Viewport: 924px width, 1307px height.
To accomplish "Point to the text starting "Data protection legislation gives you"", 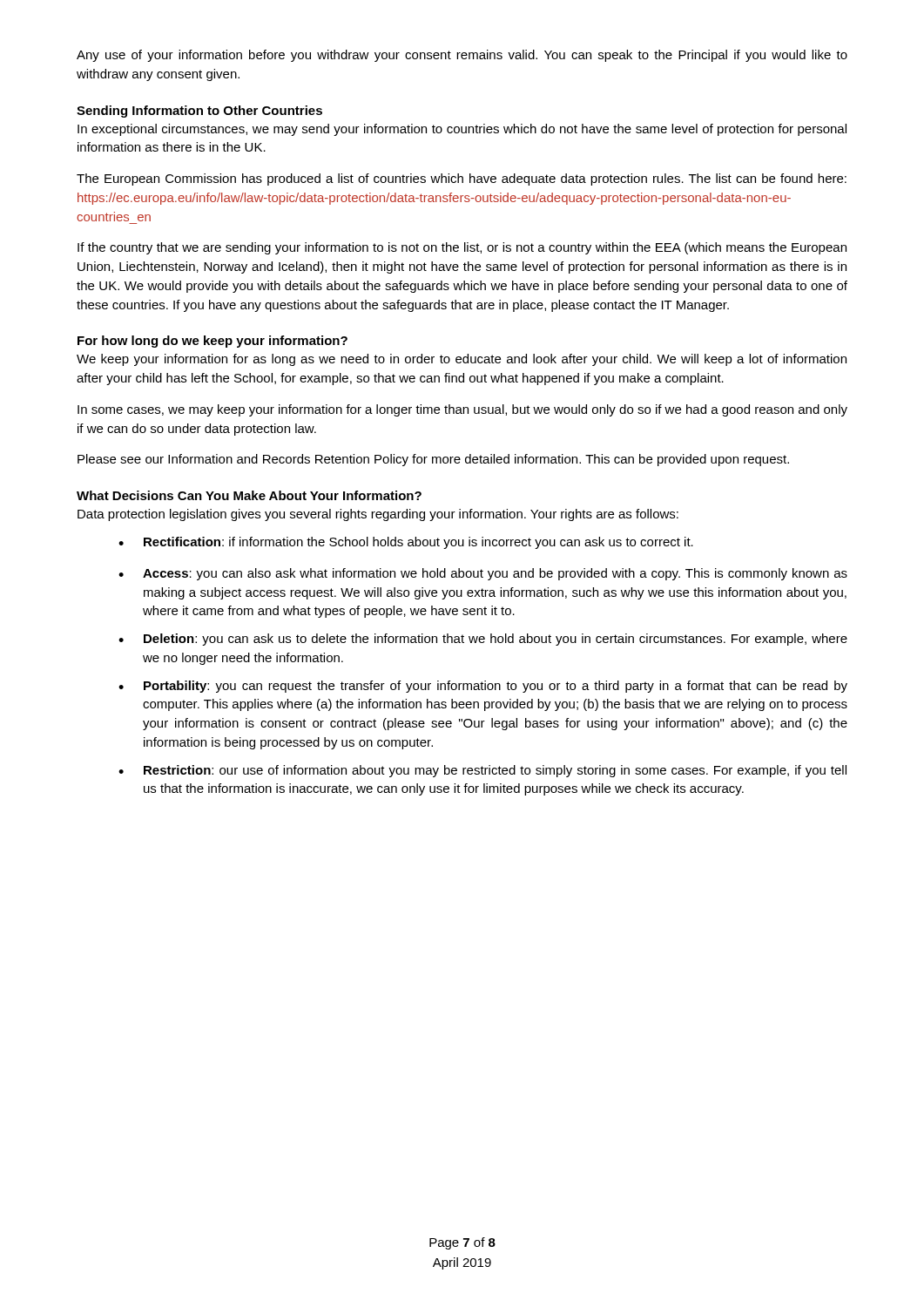I will pyautogui.click(x=378, y=514).
